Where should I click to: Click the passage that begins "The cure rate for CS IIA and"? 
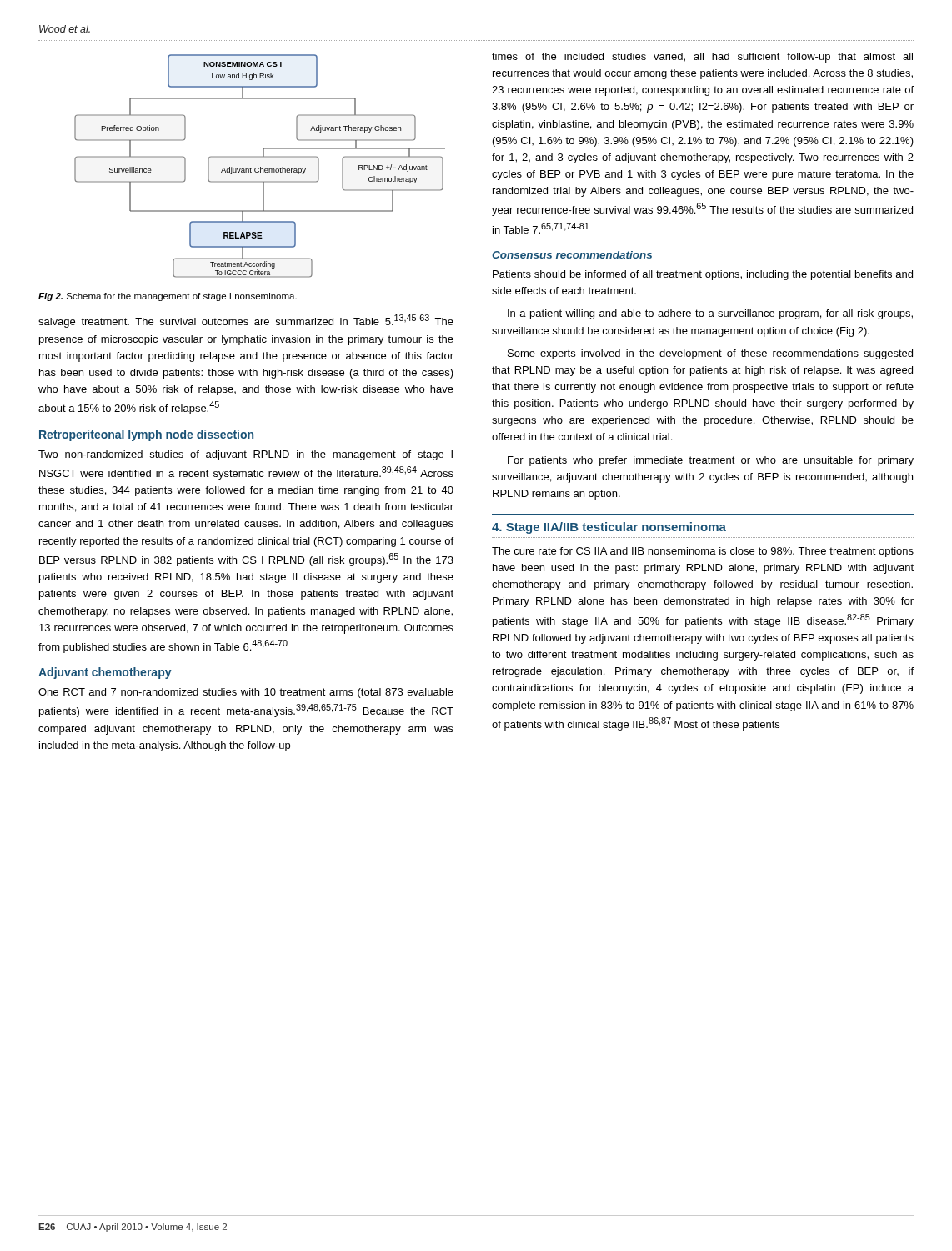click(703, 638)
